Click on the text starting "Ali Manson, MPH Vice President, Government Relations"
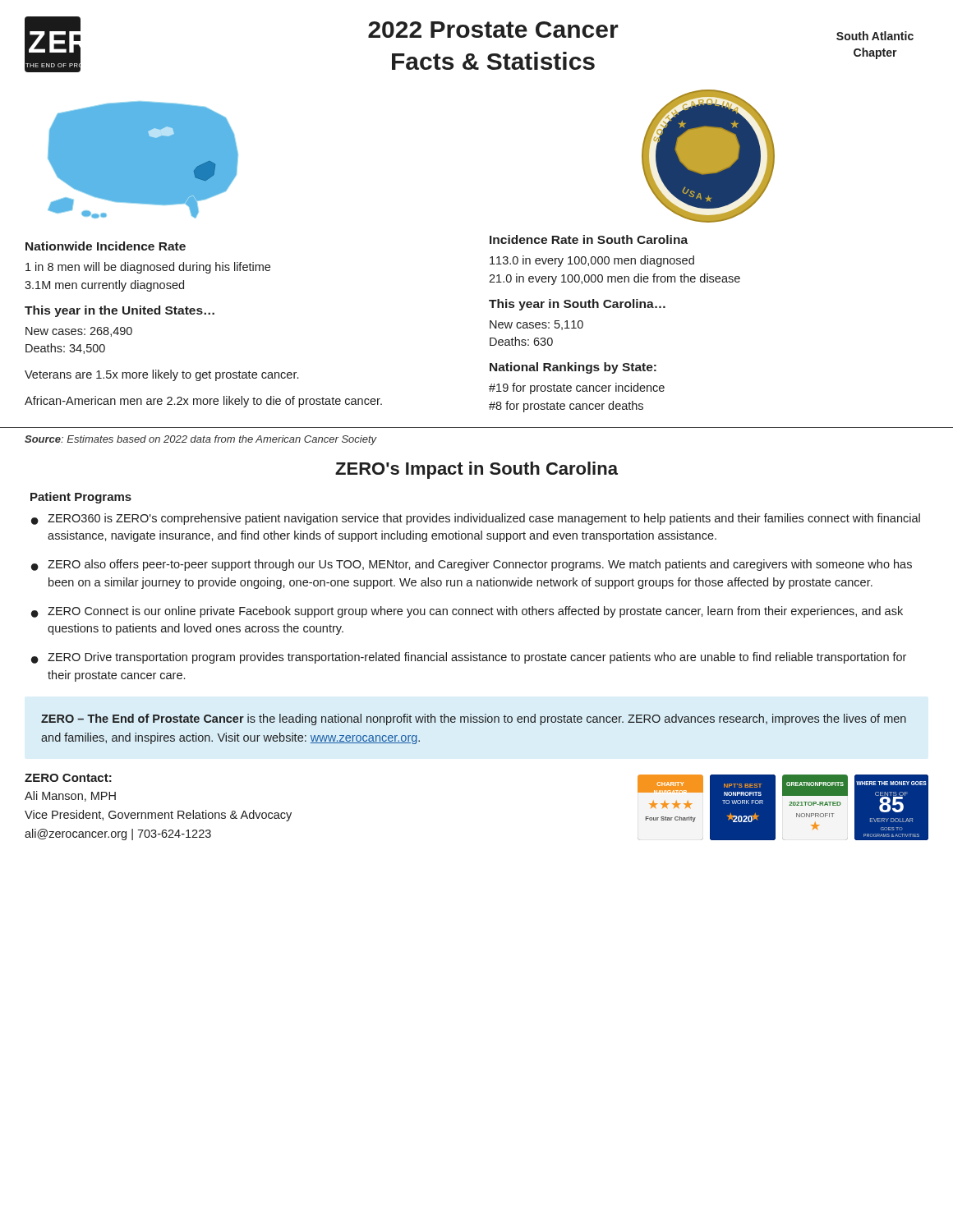 click(x=158, y=815)
